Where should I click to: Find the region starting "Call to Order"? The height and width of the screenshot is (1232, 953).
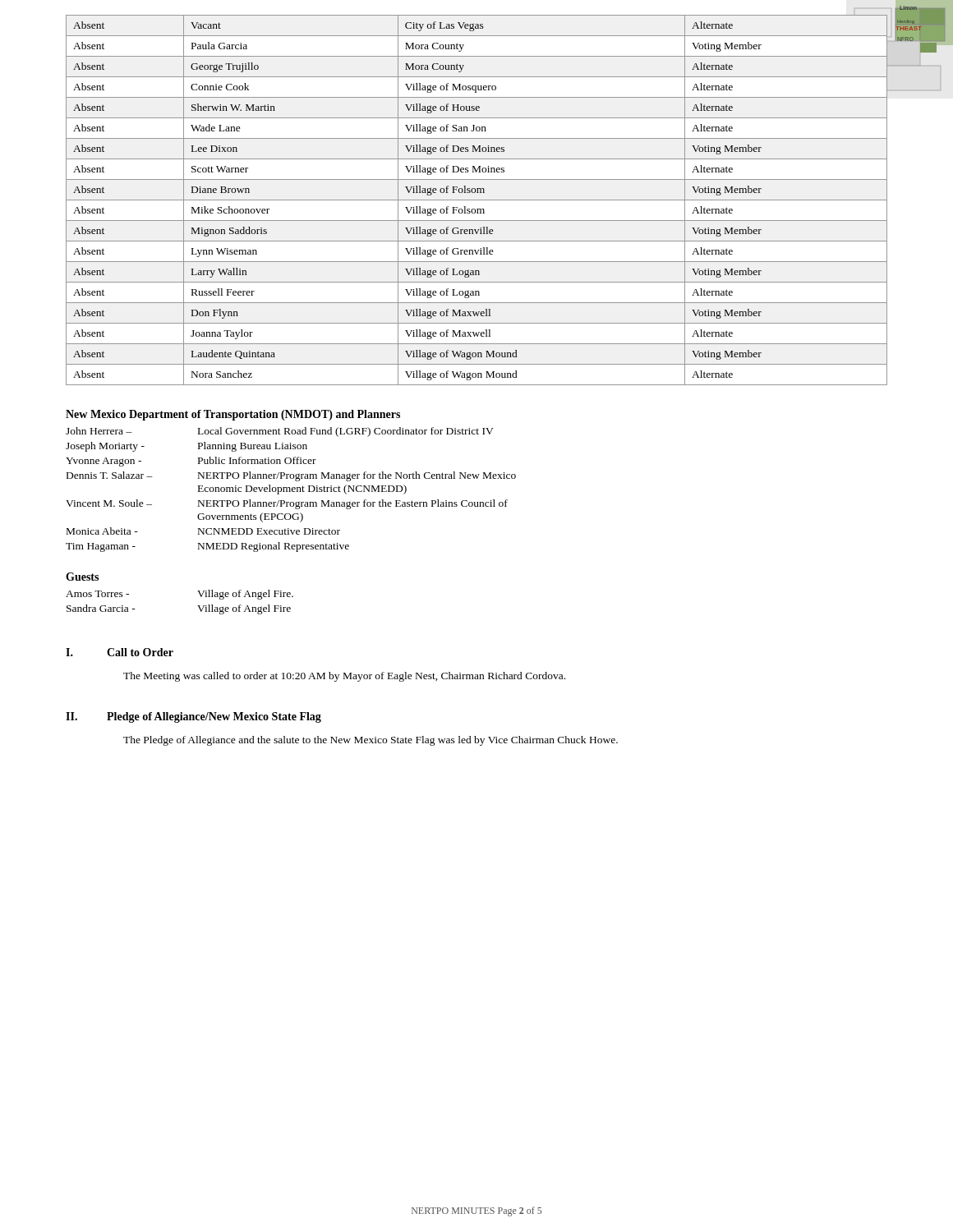pos(140,653)
